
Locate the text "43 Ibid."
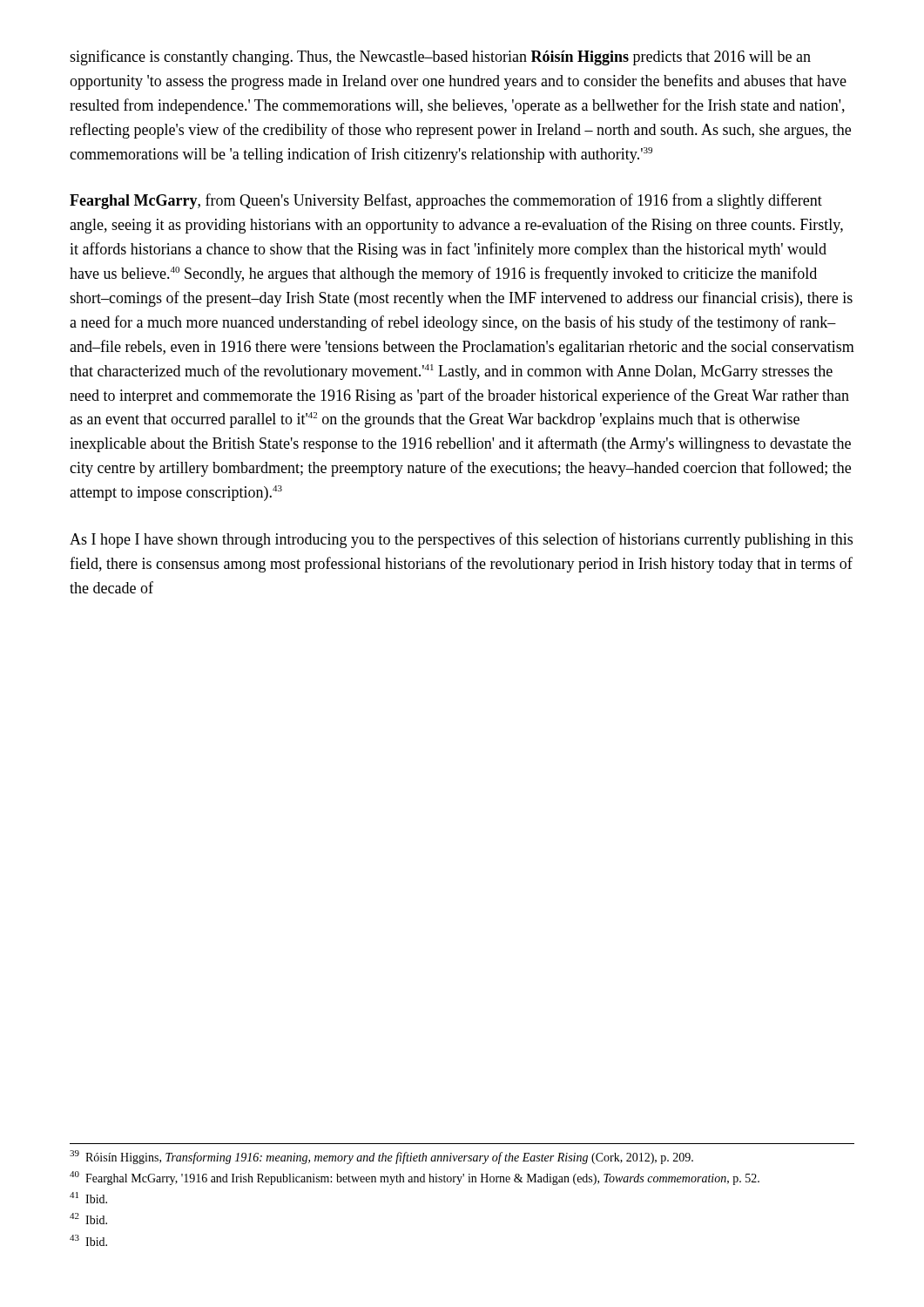coord(89,1241)
